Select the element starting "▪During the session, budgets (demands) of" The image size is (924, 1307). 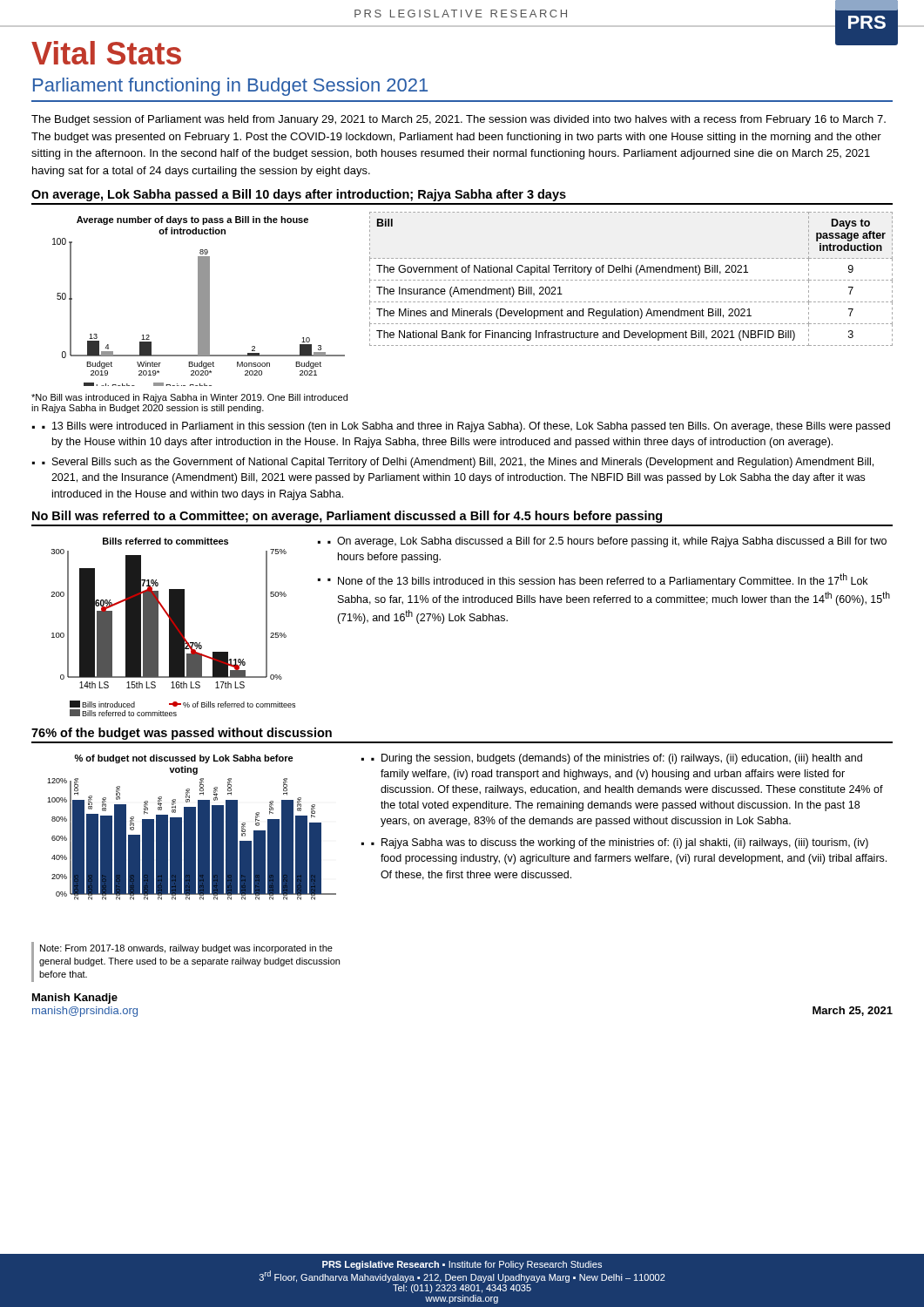click(632, 789)
